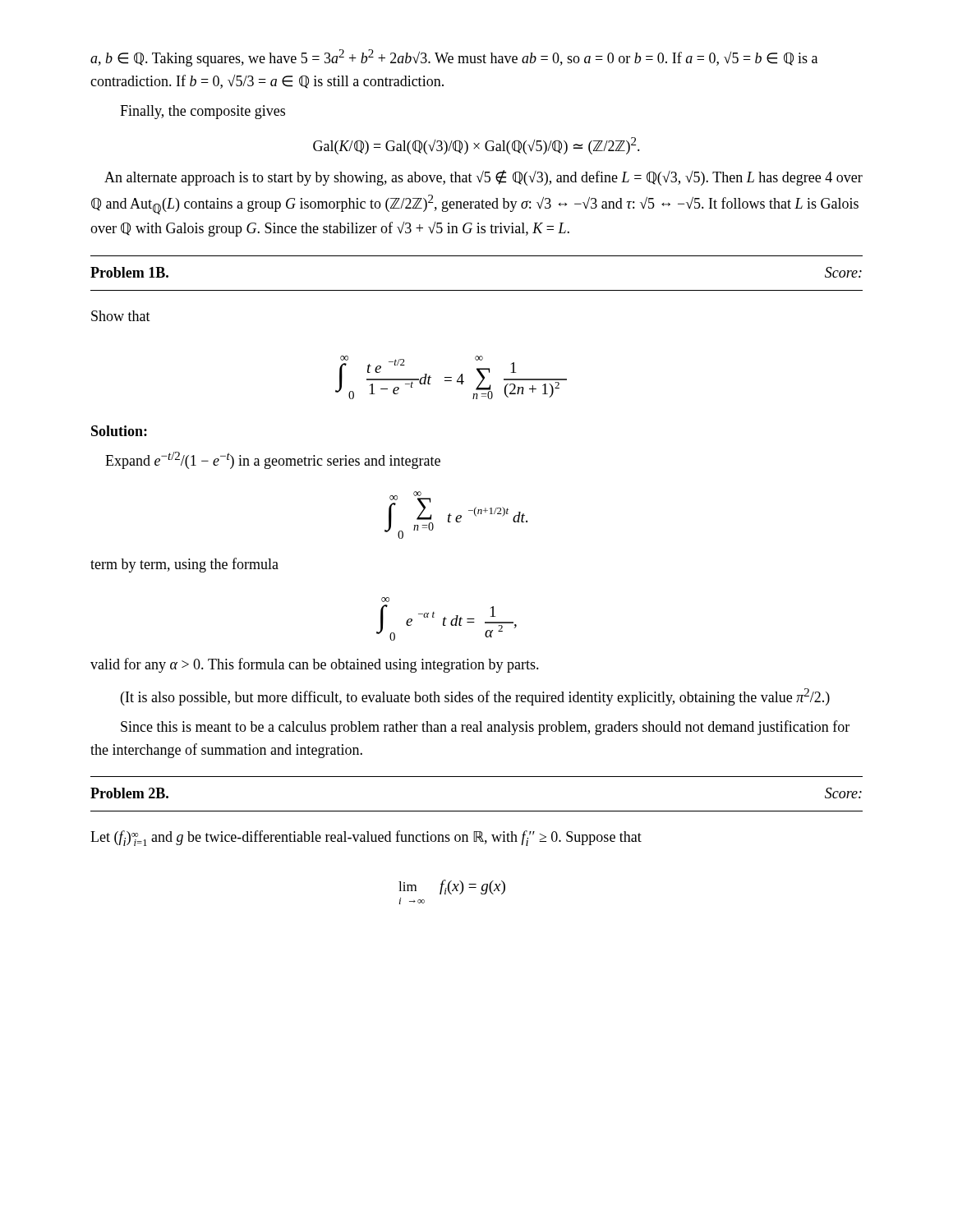Locate the block starting "∫ 0 ∞ e −α t"
This screenshot has width=953, height=1232.
click(476, 614)
